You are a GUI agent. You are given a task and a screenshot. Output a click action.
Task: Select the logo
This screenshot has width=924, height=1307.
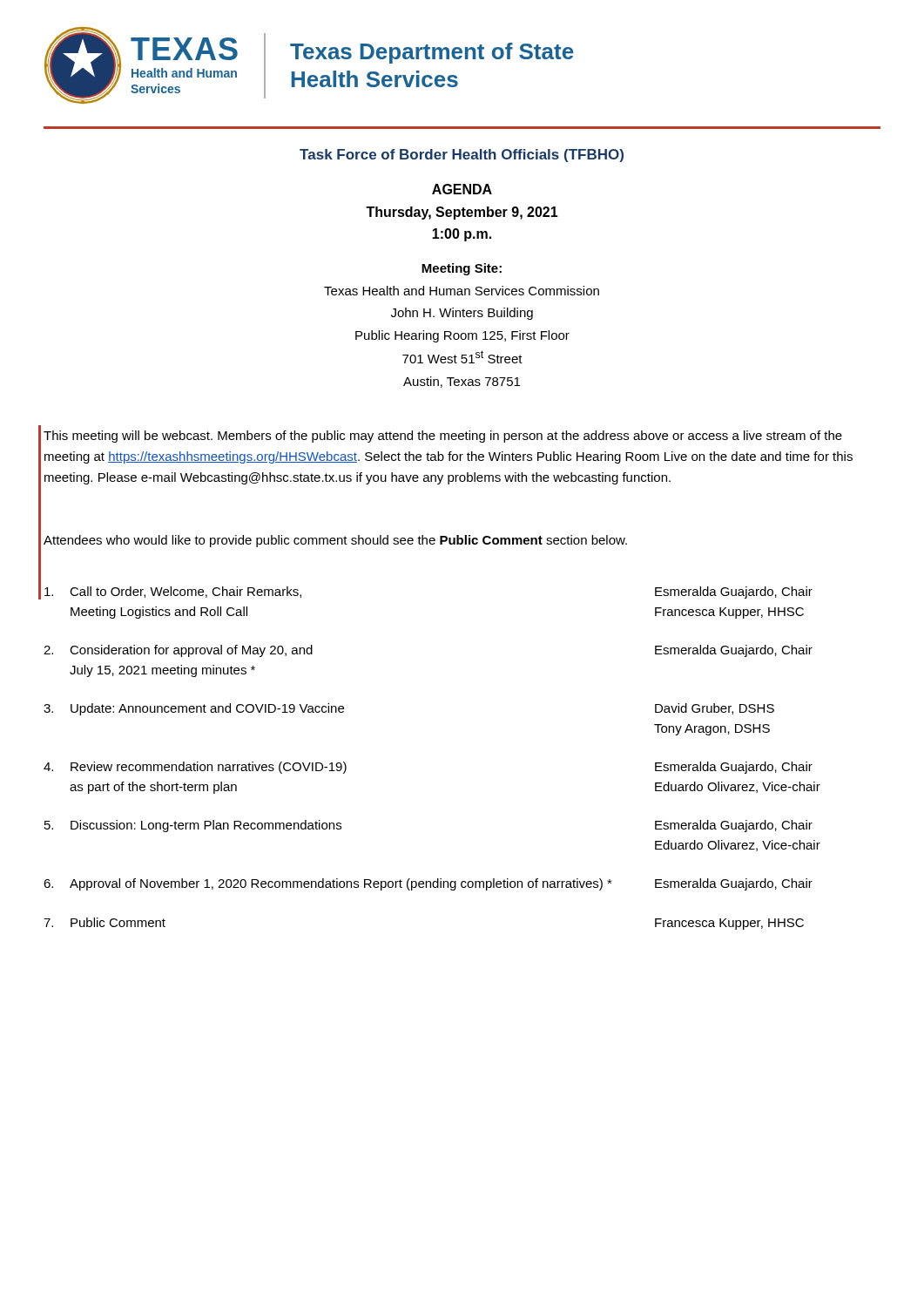(309, 65)
